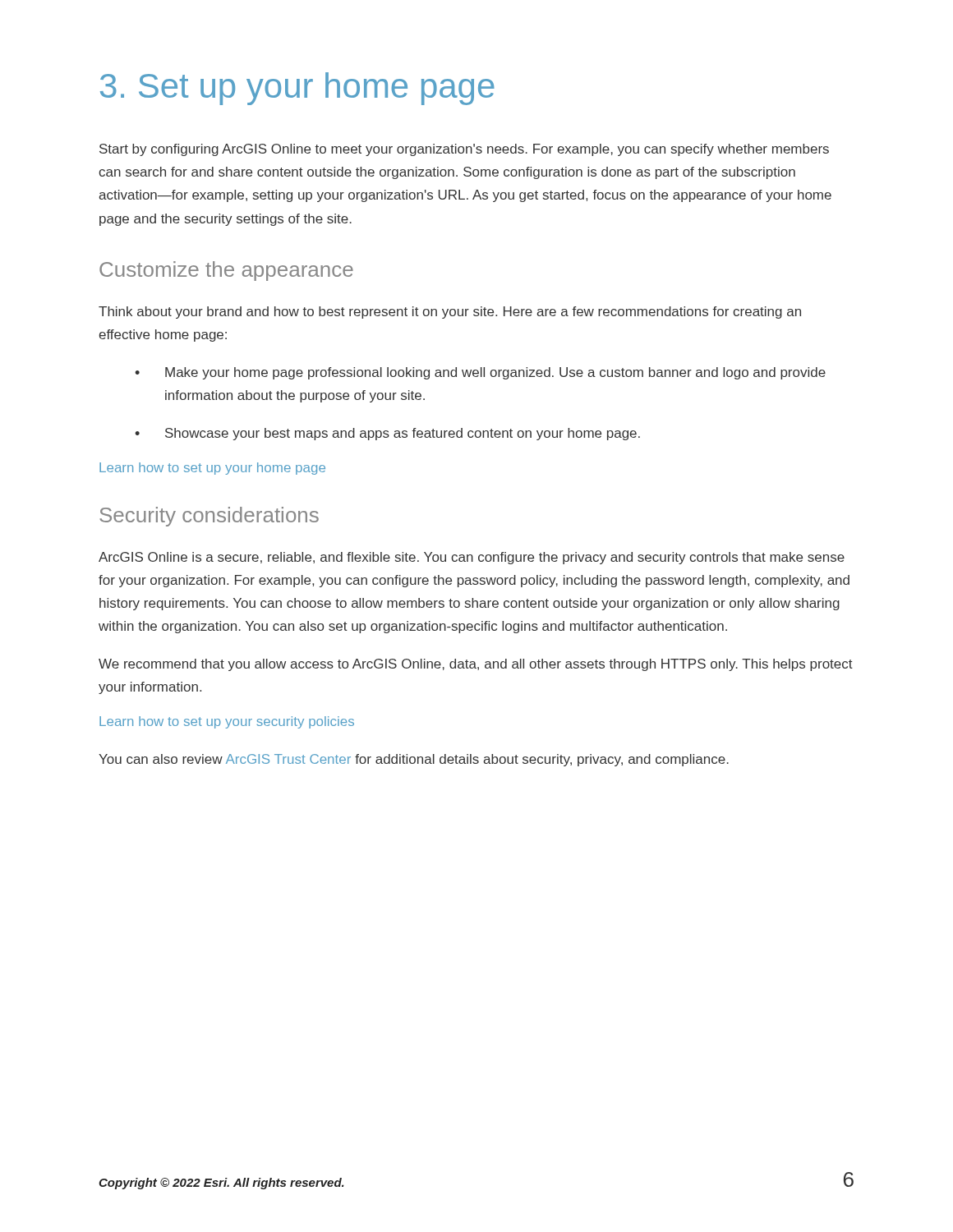
Task: Locate the text block containing "Start by configuring ArcGIS Online to meet your"
Action: (x=476, y=184)
